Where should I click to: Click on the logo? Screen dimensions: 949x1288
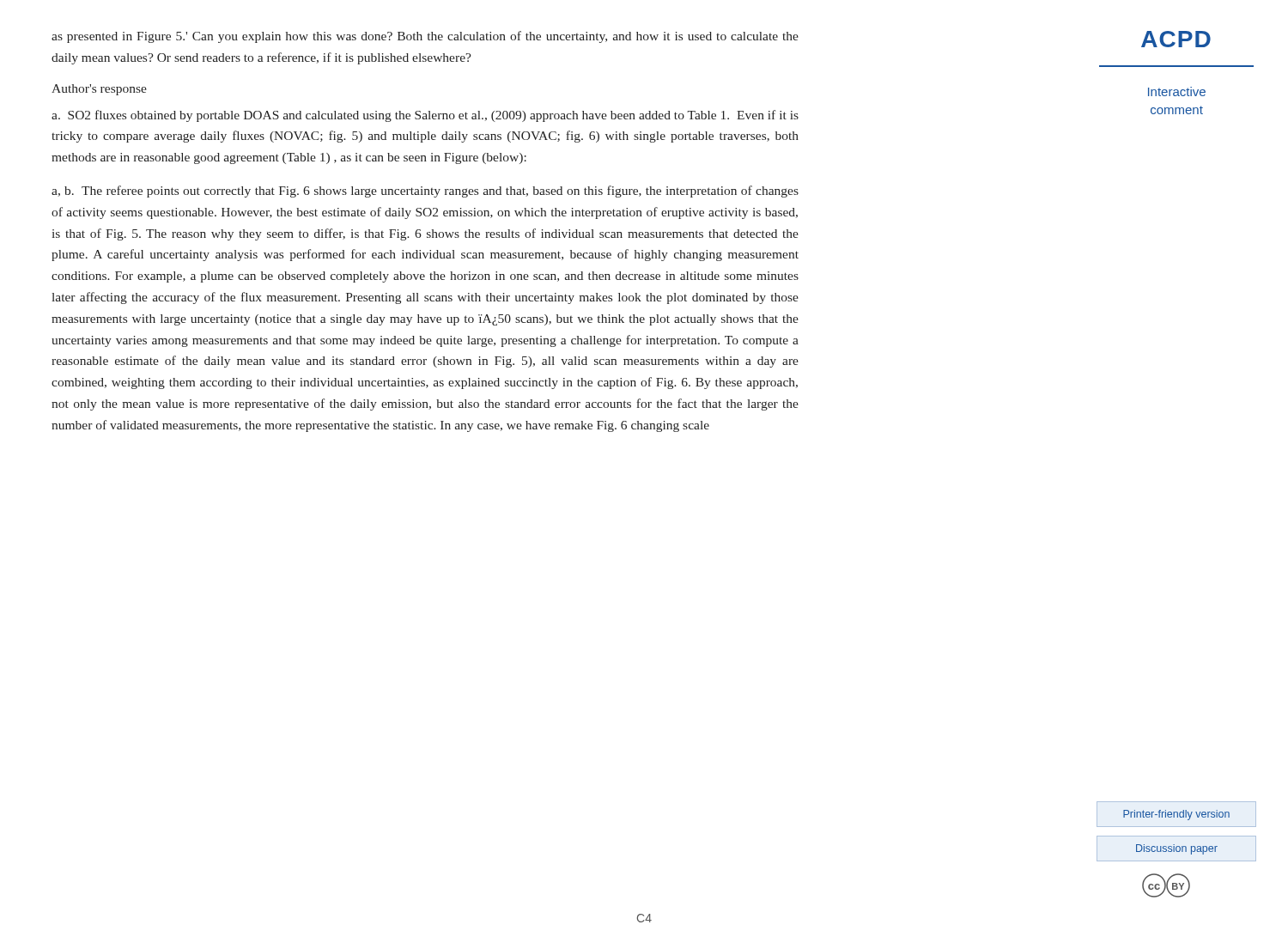coord(1176,885)
